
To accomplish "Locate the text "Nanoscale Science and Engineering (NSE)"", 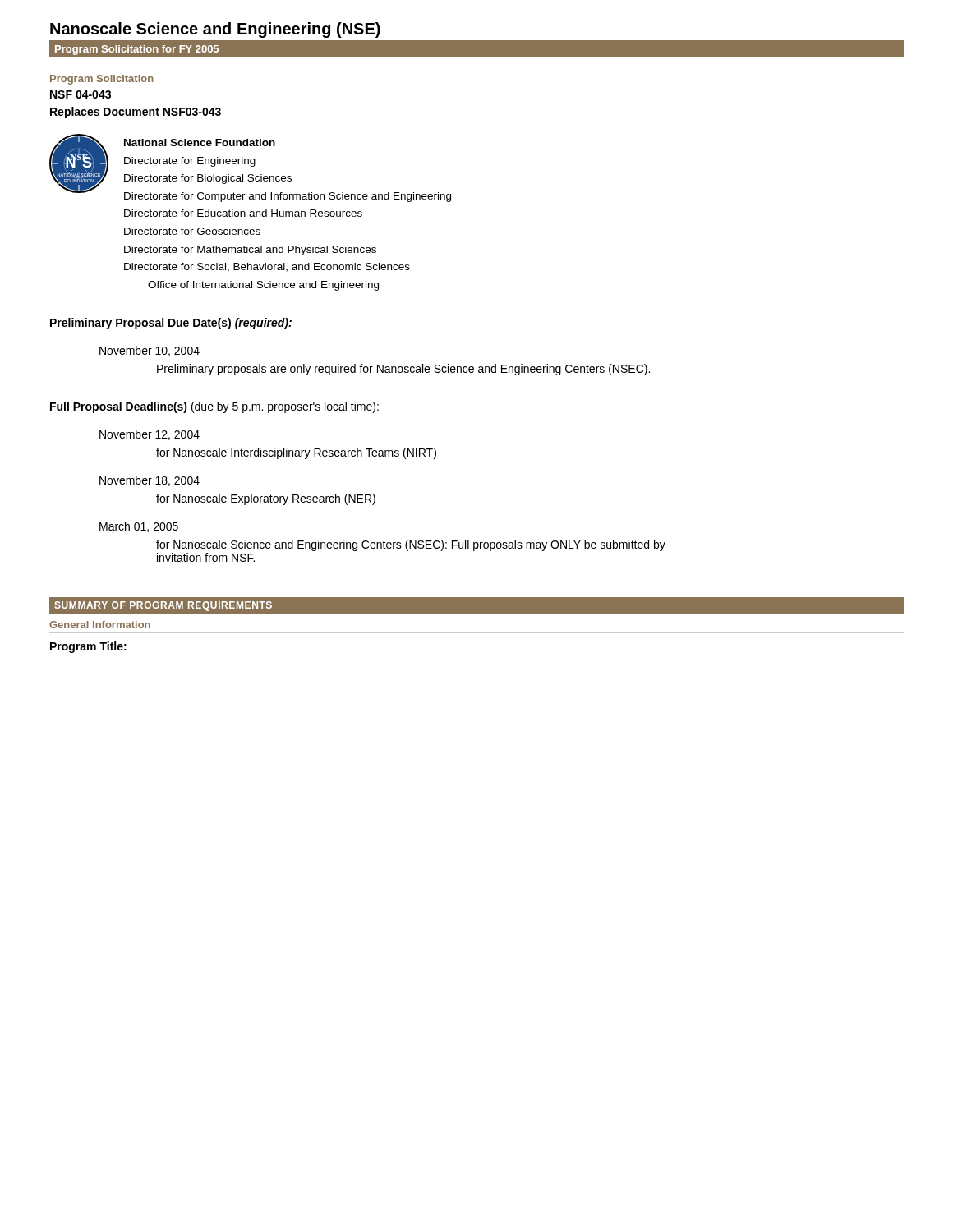I will coord(476,29).
